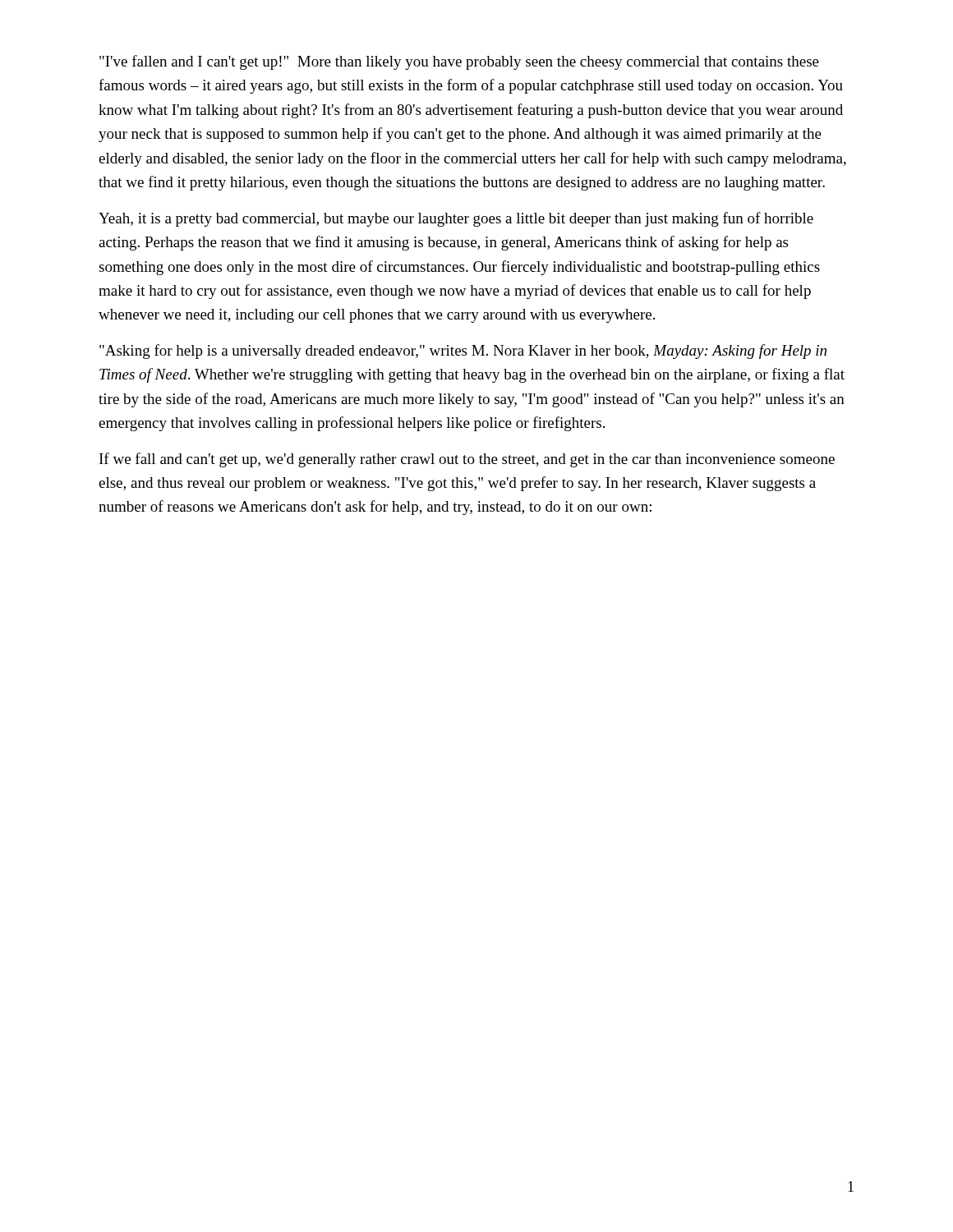Click on the passage starting "Yeah, it is a"
Image resolution: width=953 pixels, height=1232 pixels.
(x=476, y=266)
